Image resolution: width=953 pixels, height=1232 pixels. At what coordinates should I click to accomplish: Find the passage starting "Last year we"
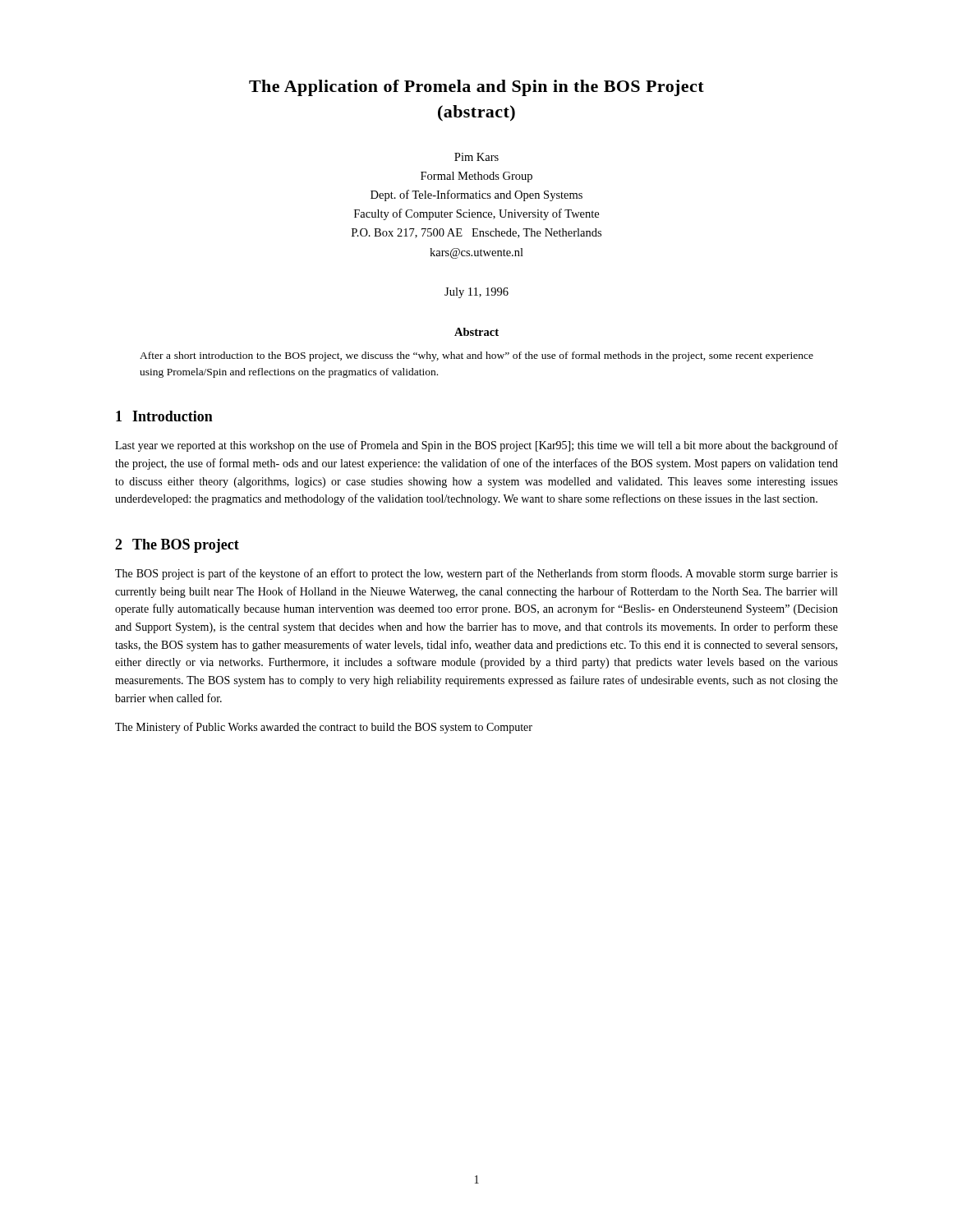476,472
